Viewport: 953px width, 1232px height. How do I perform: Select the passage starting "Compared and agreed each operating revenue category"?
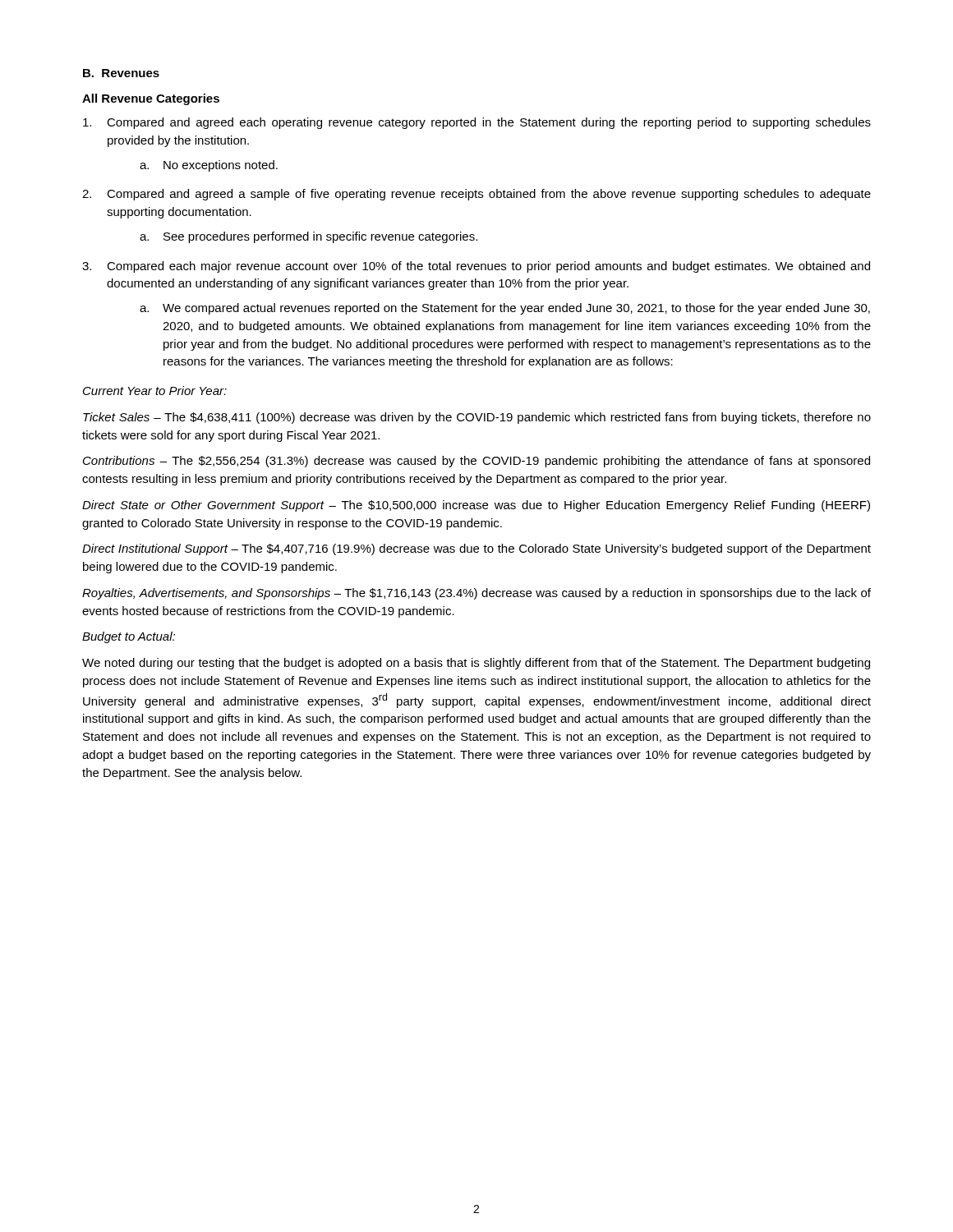(477, 123)
